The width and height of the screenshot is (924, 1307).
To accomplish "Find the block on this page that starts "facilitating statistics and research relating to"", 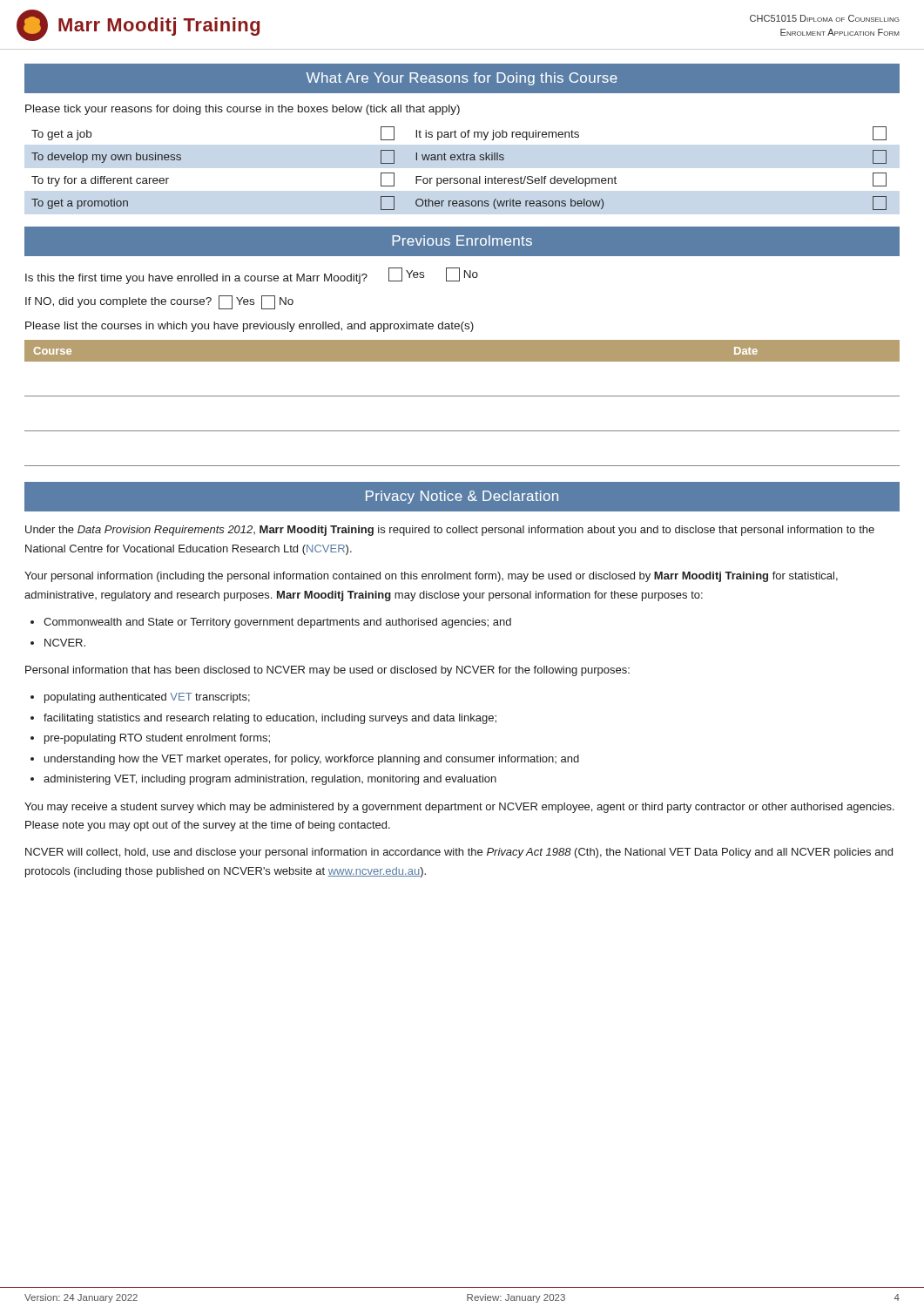I will [270, 717].
